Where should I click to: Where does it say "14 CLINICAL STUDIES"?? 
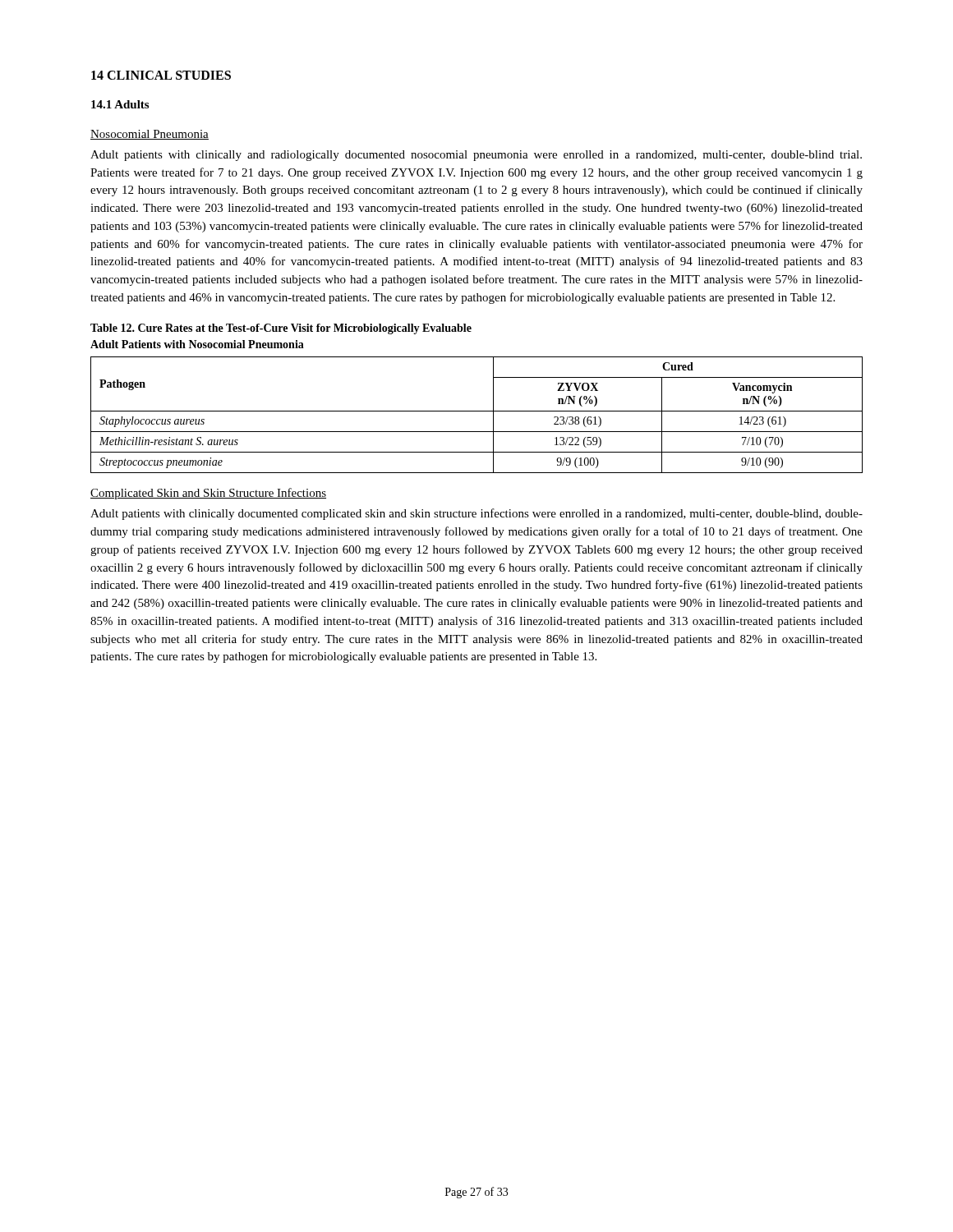tap(161, 75)
